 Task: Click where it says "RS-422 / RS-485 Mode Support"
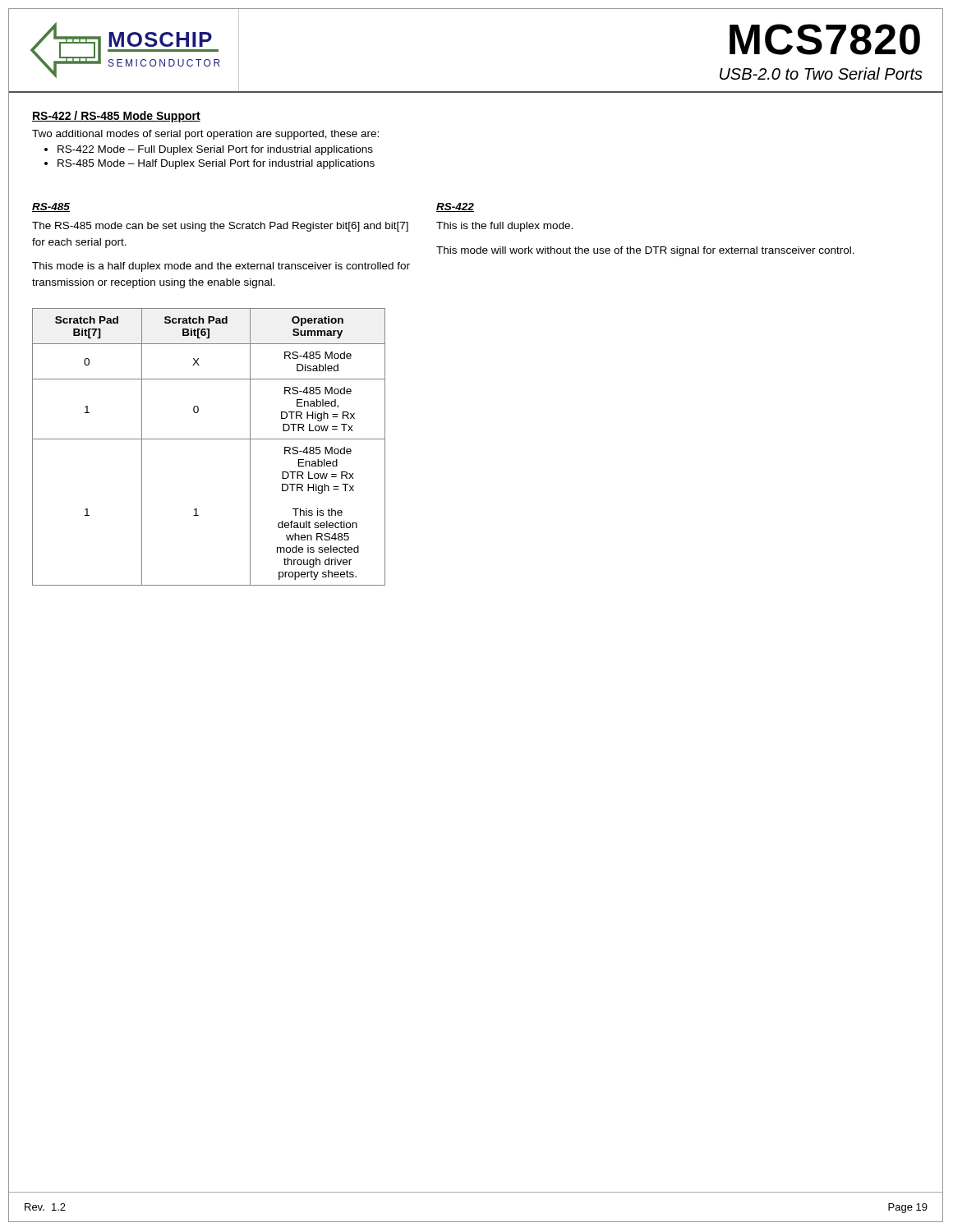(x=116, y=116)
